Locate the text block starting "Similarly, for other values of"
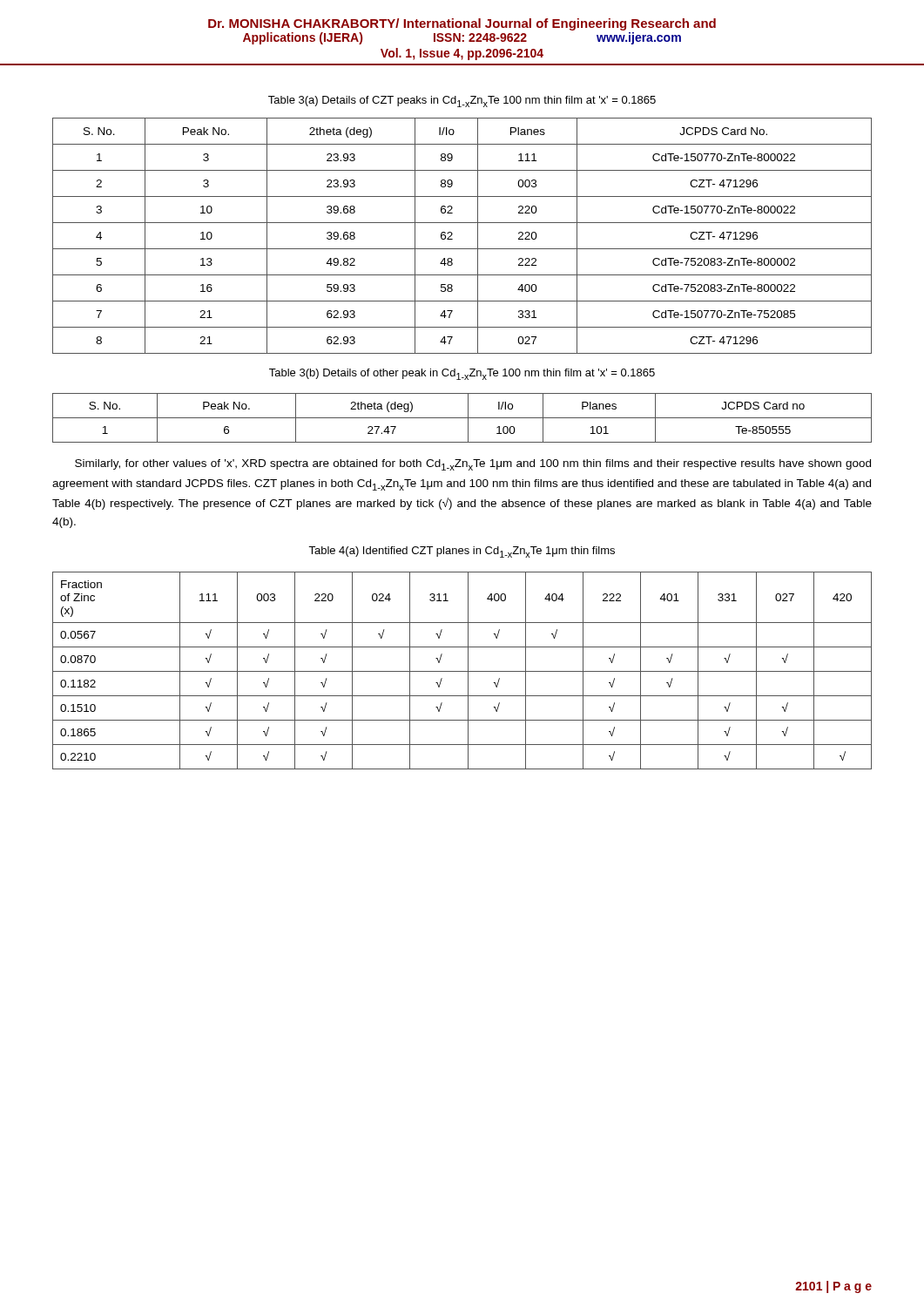924x1307 pixels. (x=462, y=493)
